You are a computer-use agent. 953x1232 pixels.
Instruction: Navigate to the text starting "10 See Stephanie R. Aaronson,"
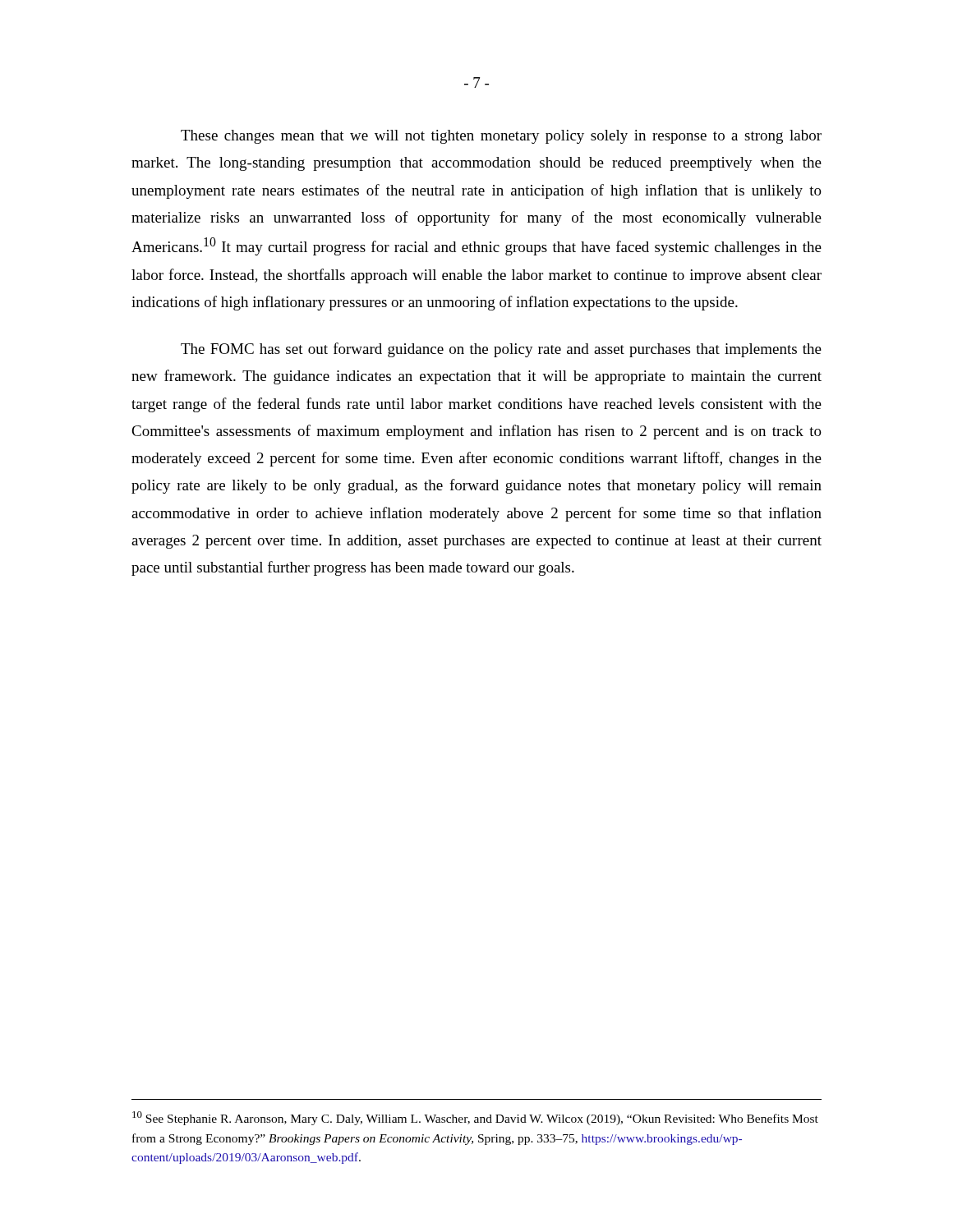[x=476, y=1136]
